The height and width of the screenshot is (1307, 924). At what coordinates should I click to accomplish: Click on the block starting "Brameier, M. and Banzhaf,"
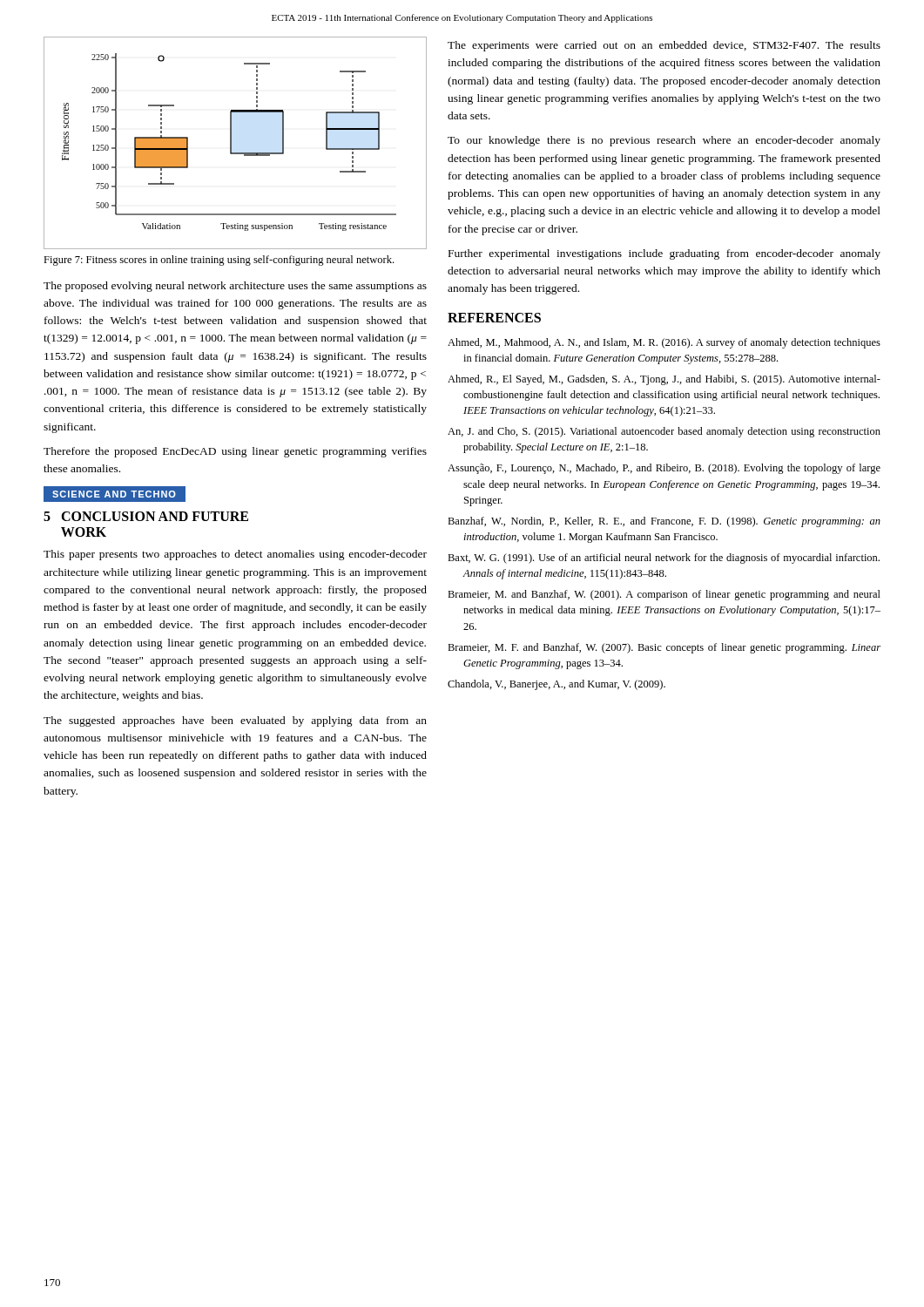click(664, 610)
